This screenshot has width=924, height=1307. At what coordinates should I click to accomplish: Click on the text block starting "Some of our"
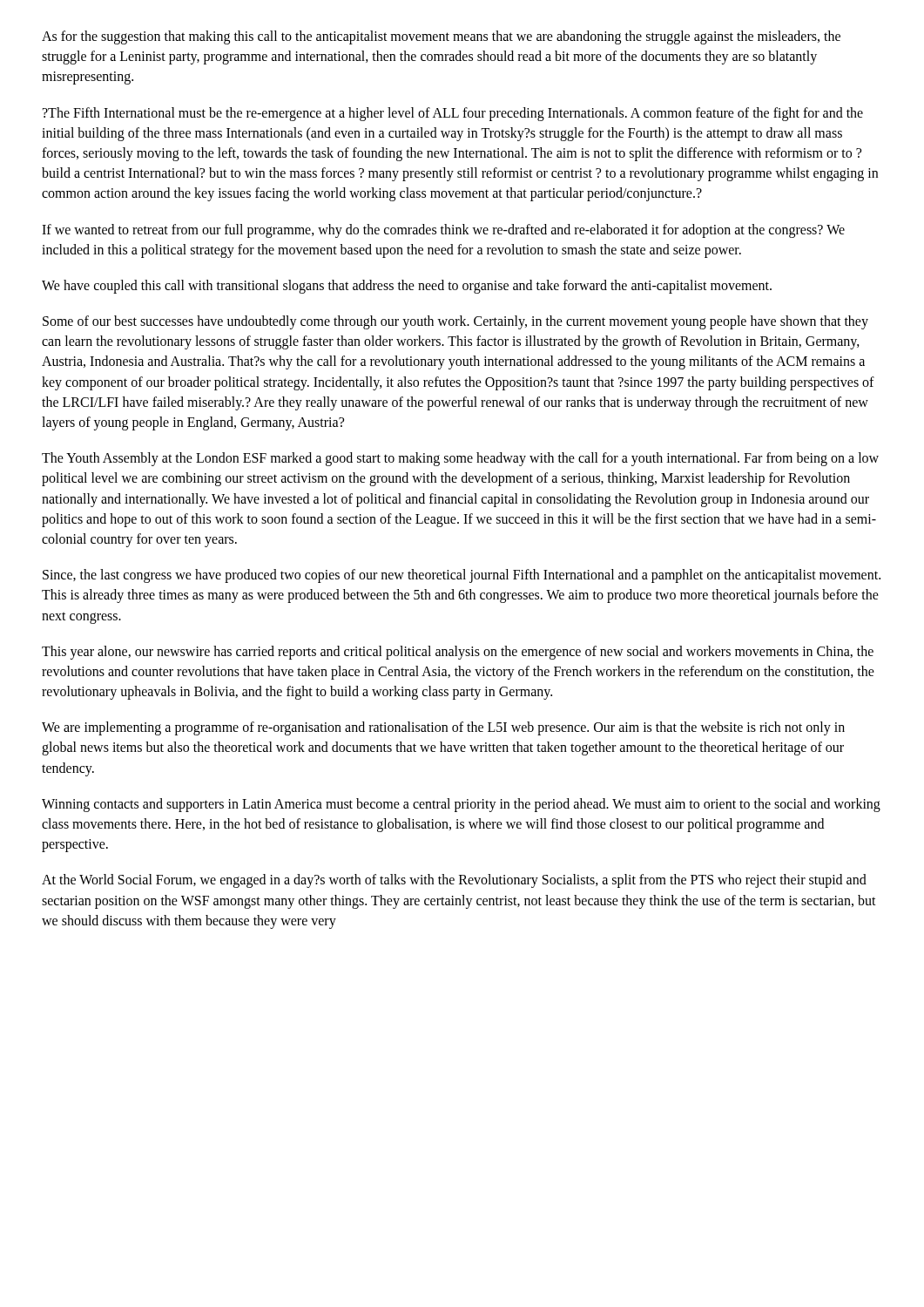(458, 372)
